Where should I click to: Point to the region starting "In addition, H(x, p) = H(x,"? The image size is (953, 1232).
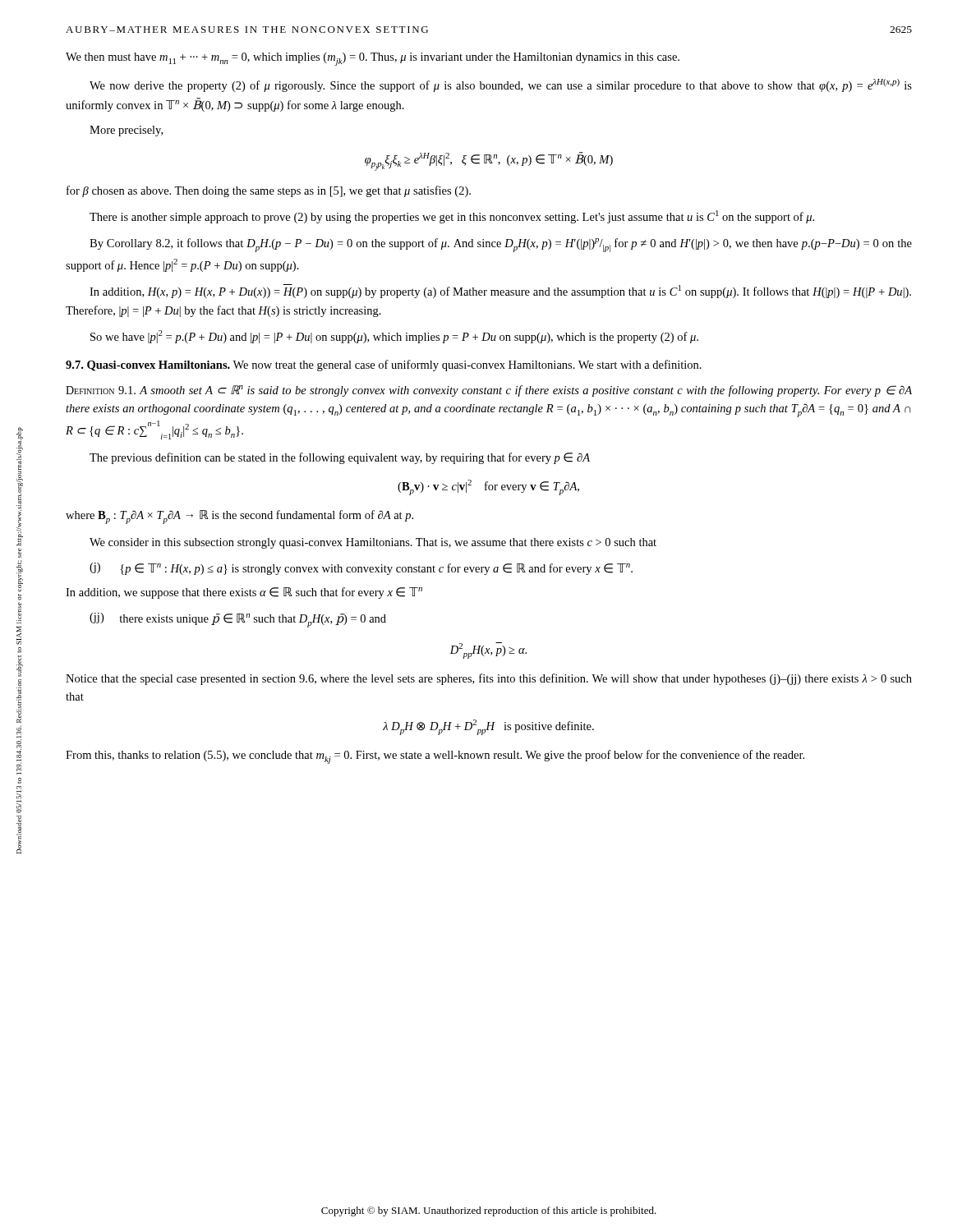(x=489, y=300)
